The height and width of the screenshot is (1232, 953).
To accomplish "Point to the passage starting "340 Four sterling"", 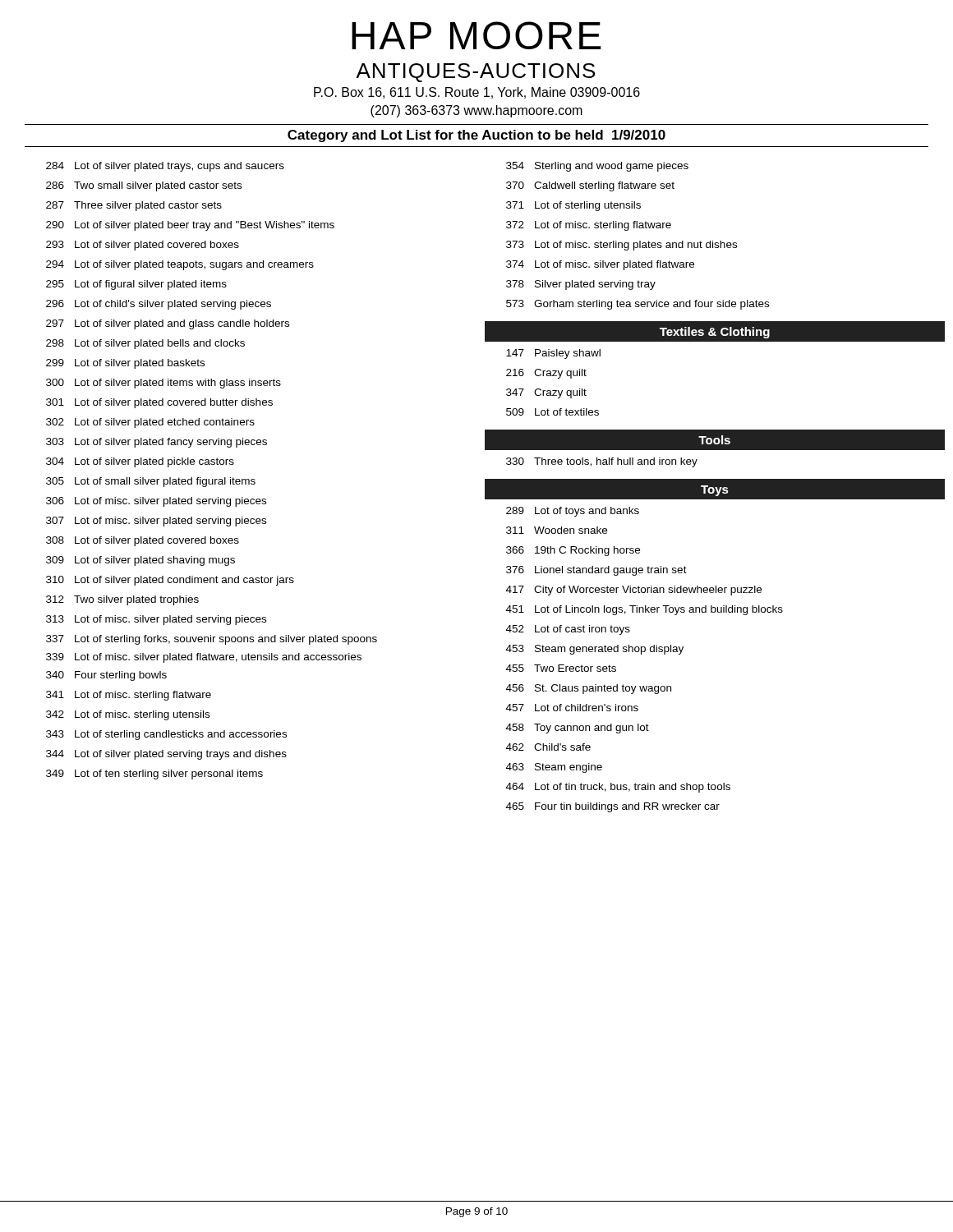I will coord(106,676).
